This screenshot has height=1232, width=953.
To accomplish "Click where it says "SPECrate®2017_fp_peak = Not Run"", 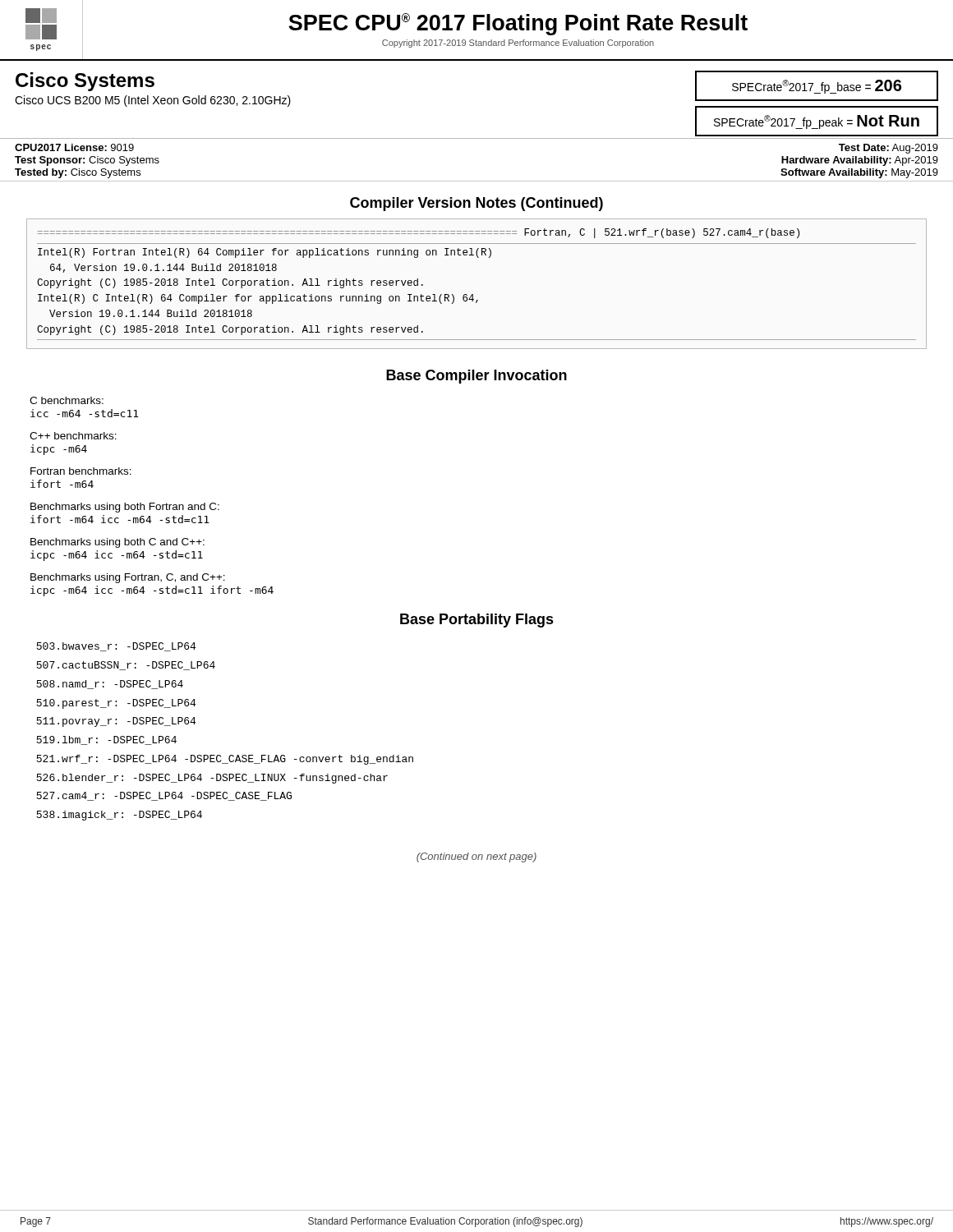I will point(817,121).
